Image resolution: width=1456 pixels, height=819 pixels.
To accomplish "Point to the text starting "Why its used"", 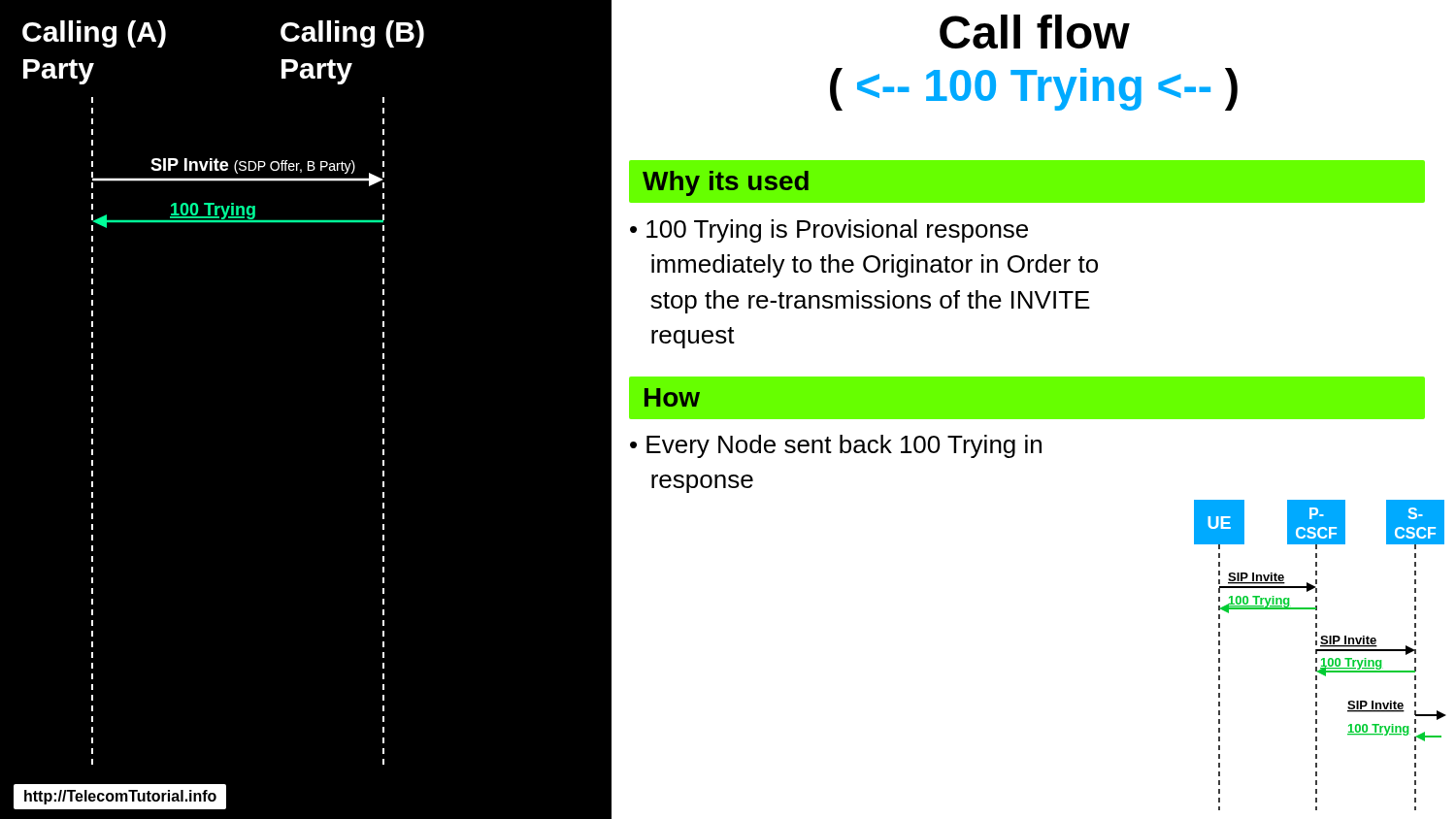I will click(x=726, y=181).
